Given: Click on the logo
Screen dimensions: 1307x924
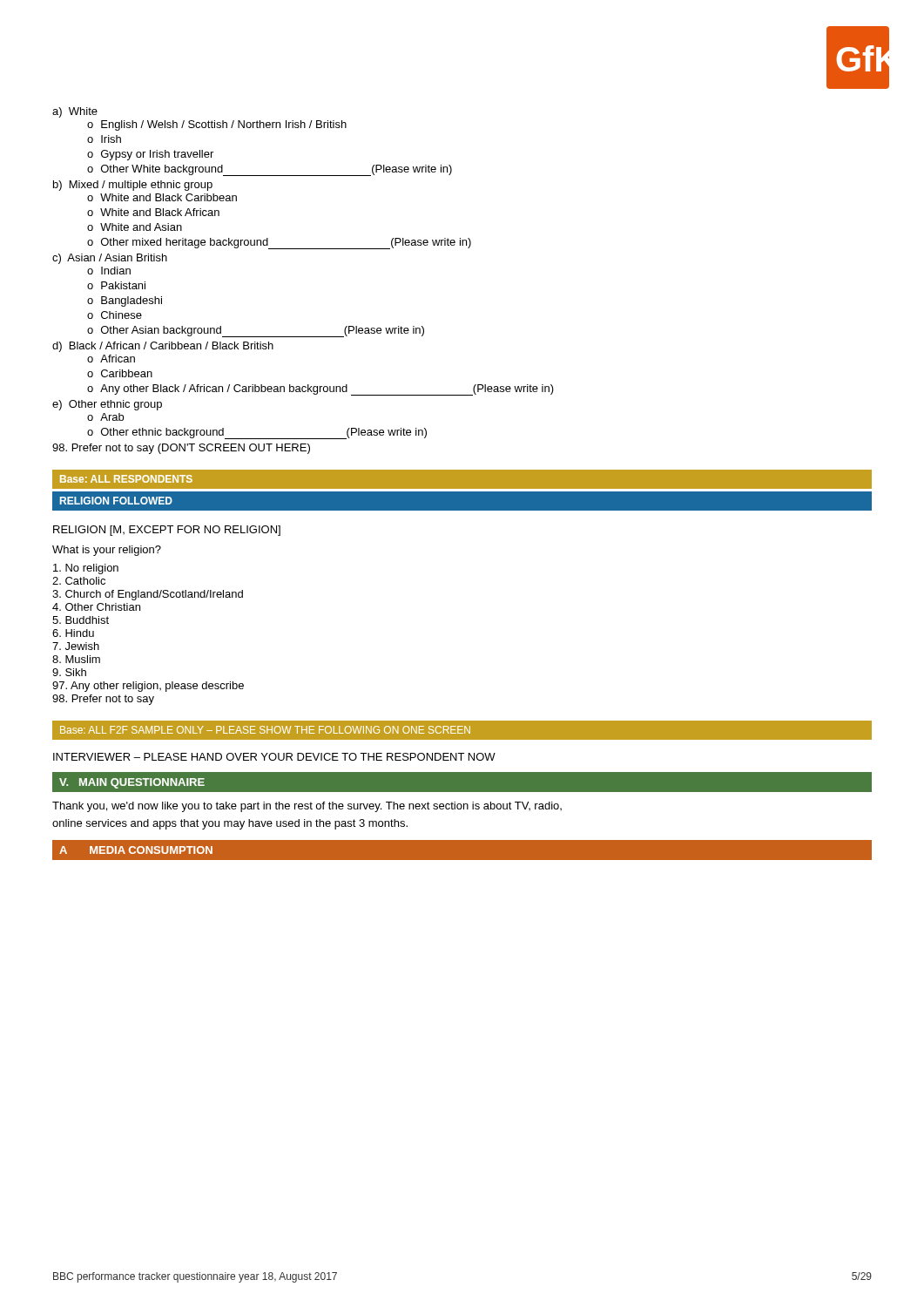Looking at the screenshot, I should (858, 58).
